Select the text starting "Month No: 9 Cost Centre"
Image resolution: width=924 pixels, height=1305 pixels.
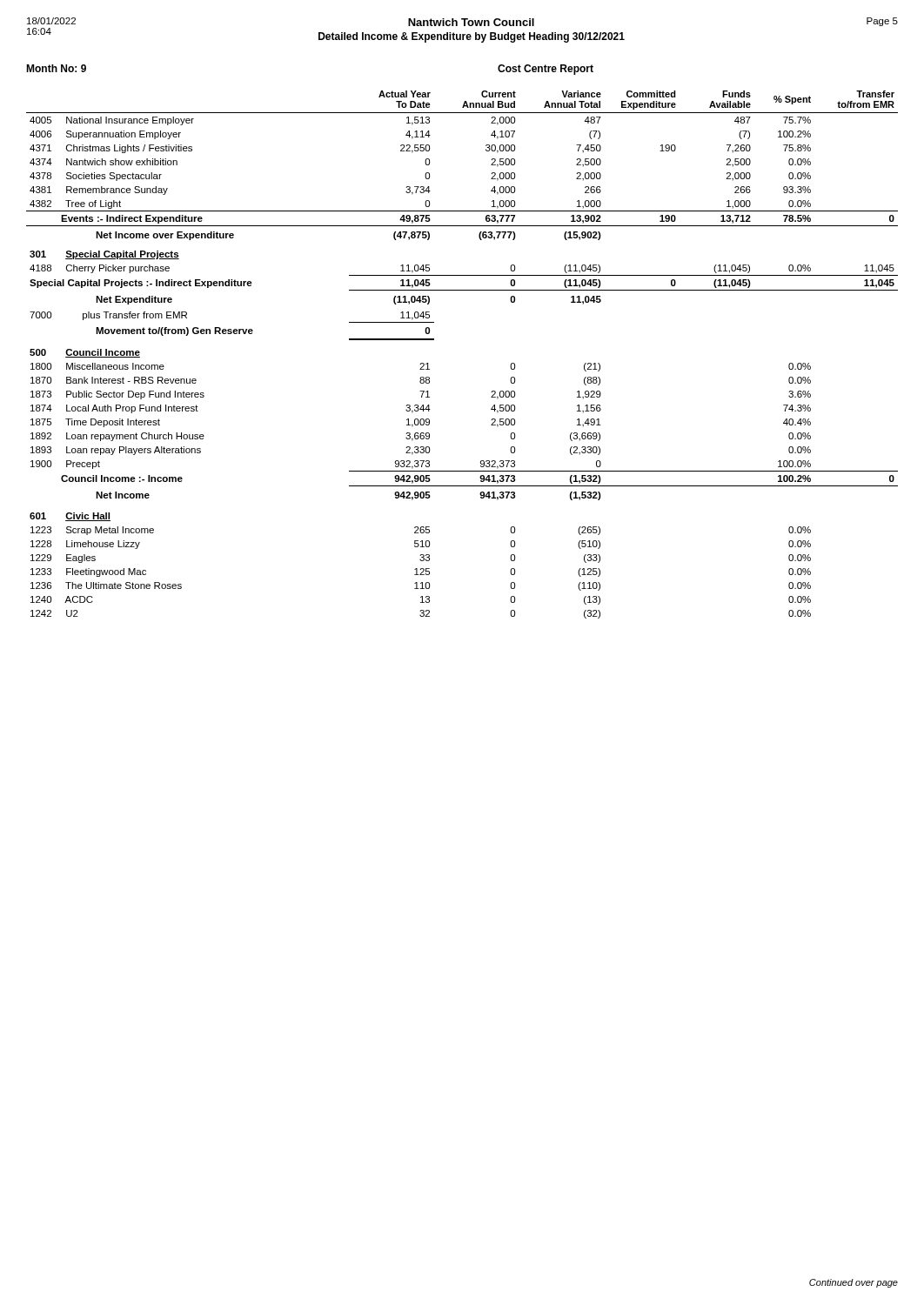pyautogui.click(x=53, y=69)
